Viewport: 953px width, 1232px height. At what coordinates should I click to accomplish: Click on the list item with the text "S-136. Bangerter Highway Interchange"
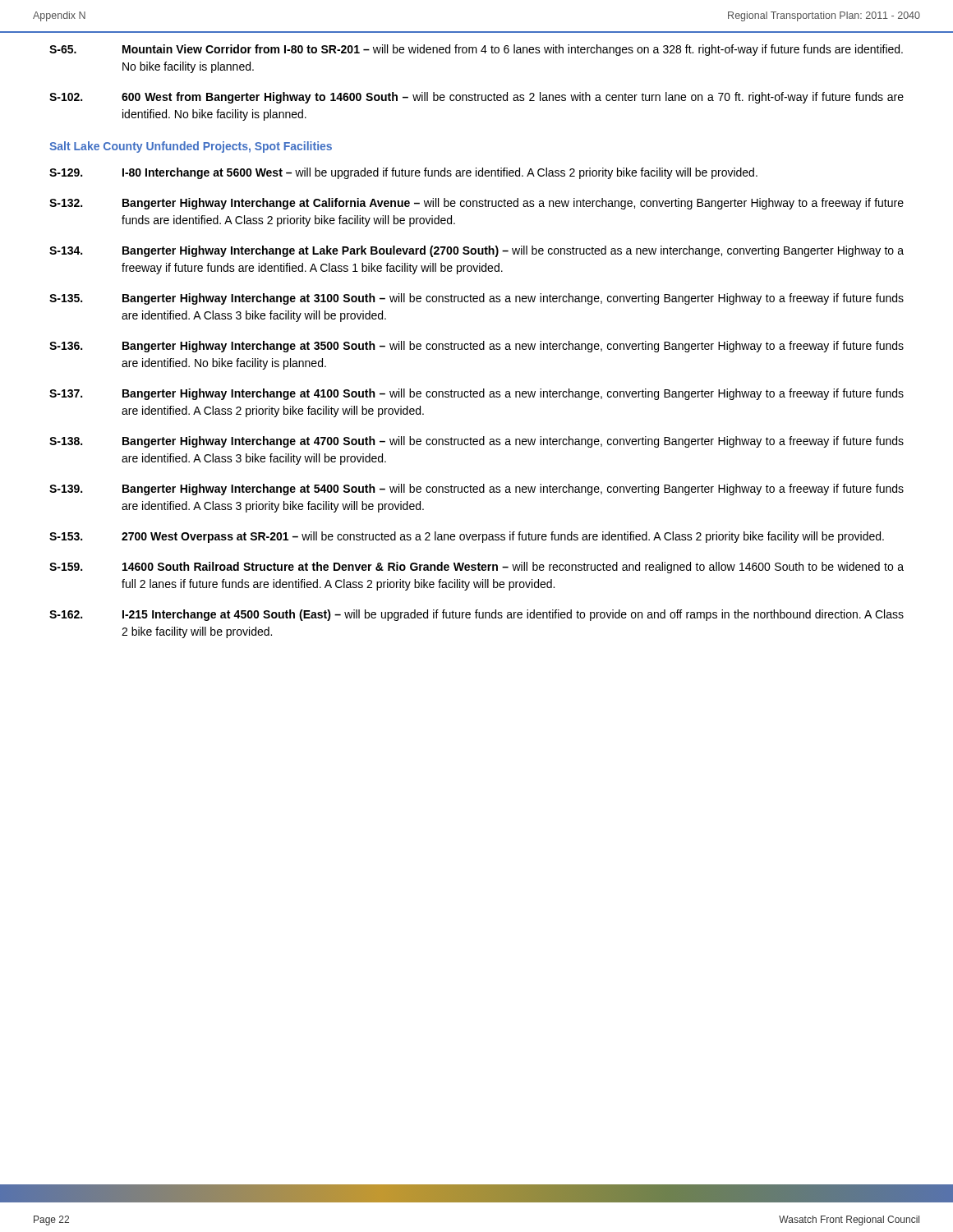tap(476, 355)
